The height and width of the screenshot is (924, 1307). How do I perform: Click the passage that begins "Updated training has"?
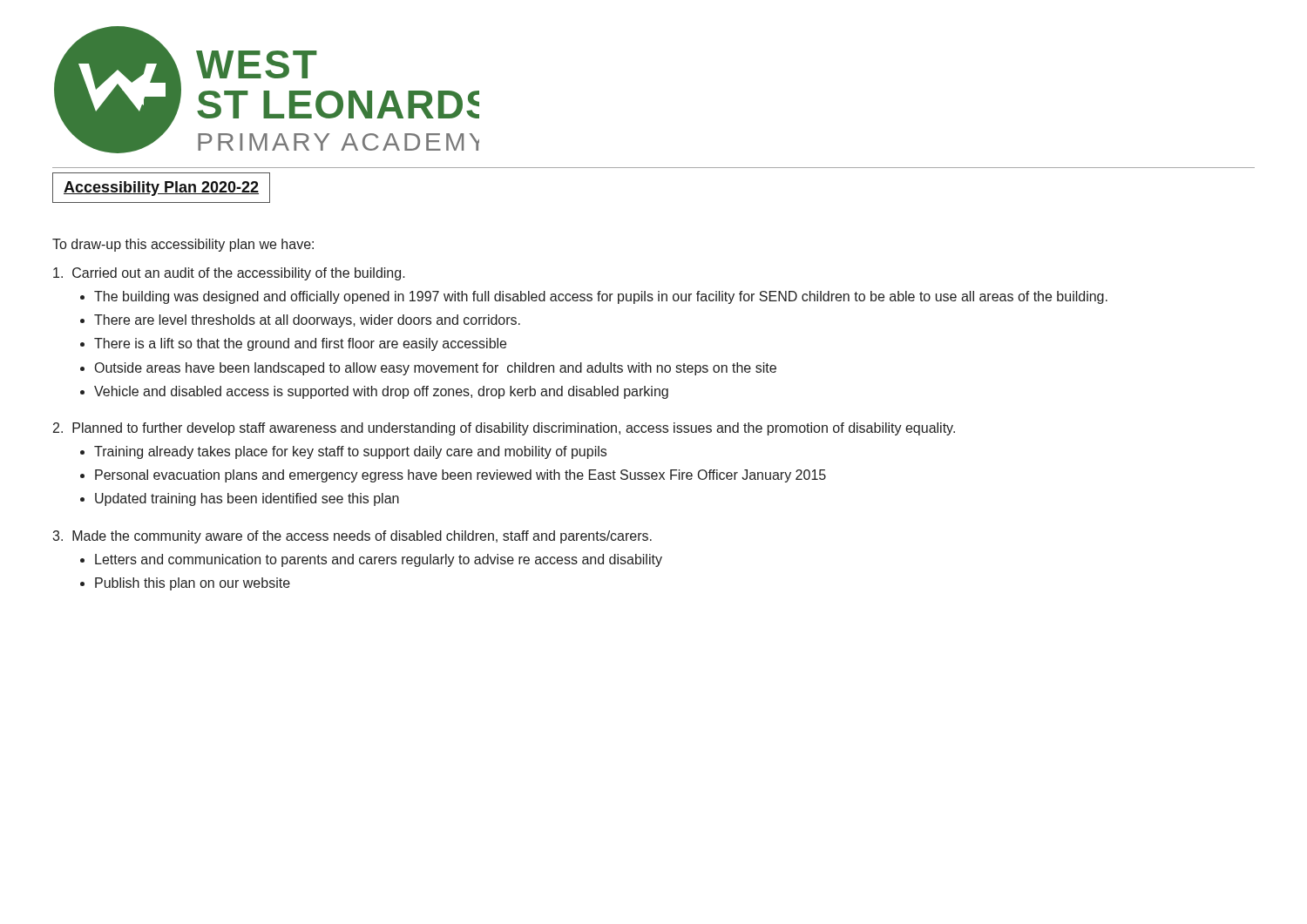click(x=247, y=499)
